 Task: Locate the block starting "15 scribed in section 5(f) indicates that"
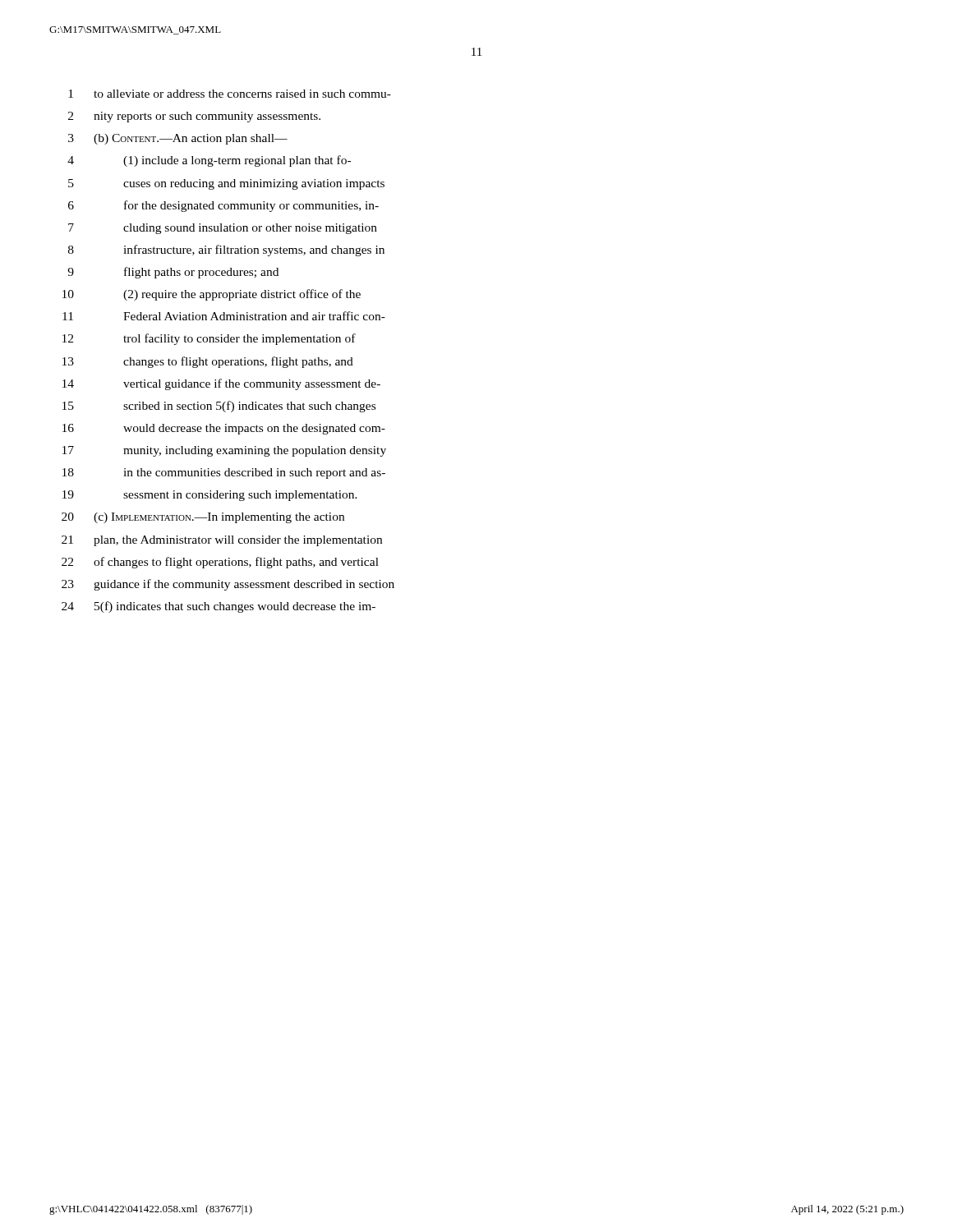(219, 407)
